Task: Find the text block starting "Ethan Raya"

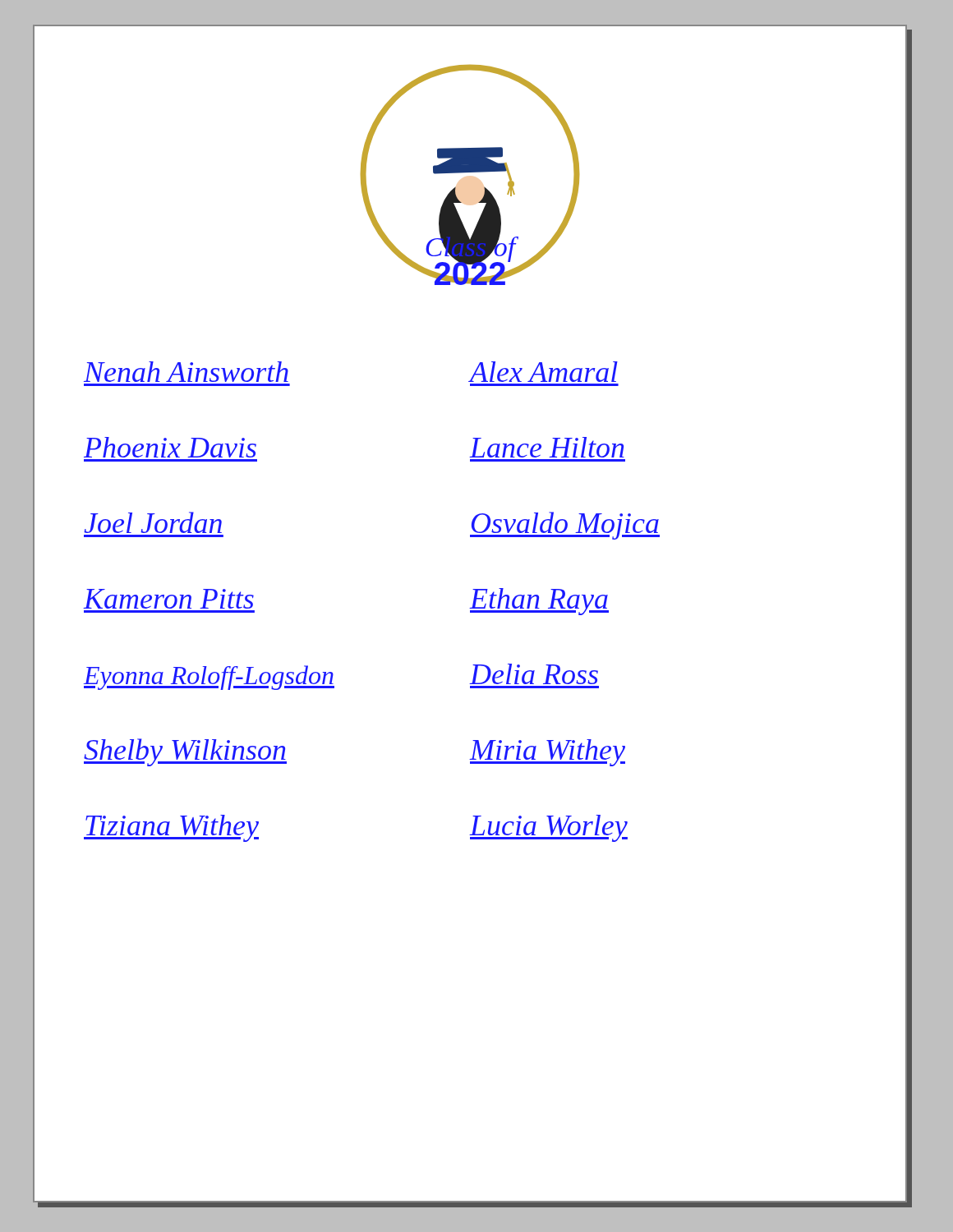Action: click(539, 599)
